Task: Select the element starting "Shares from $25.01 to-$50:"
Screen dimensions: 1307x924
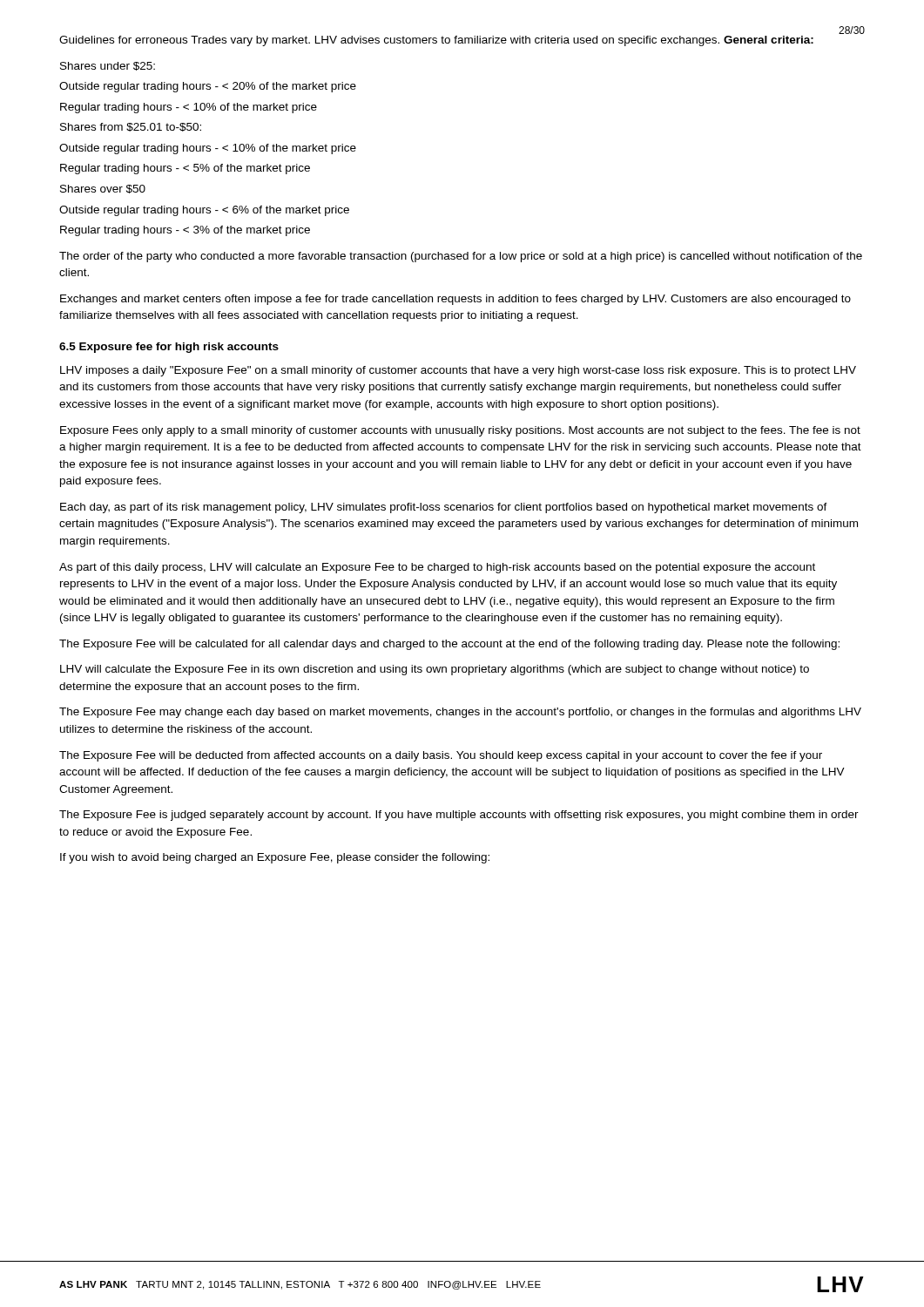Action: pyautogui.click(x=131, y=127)
